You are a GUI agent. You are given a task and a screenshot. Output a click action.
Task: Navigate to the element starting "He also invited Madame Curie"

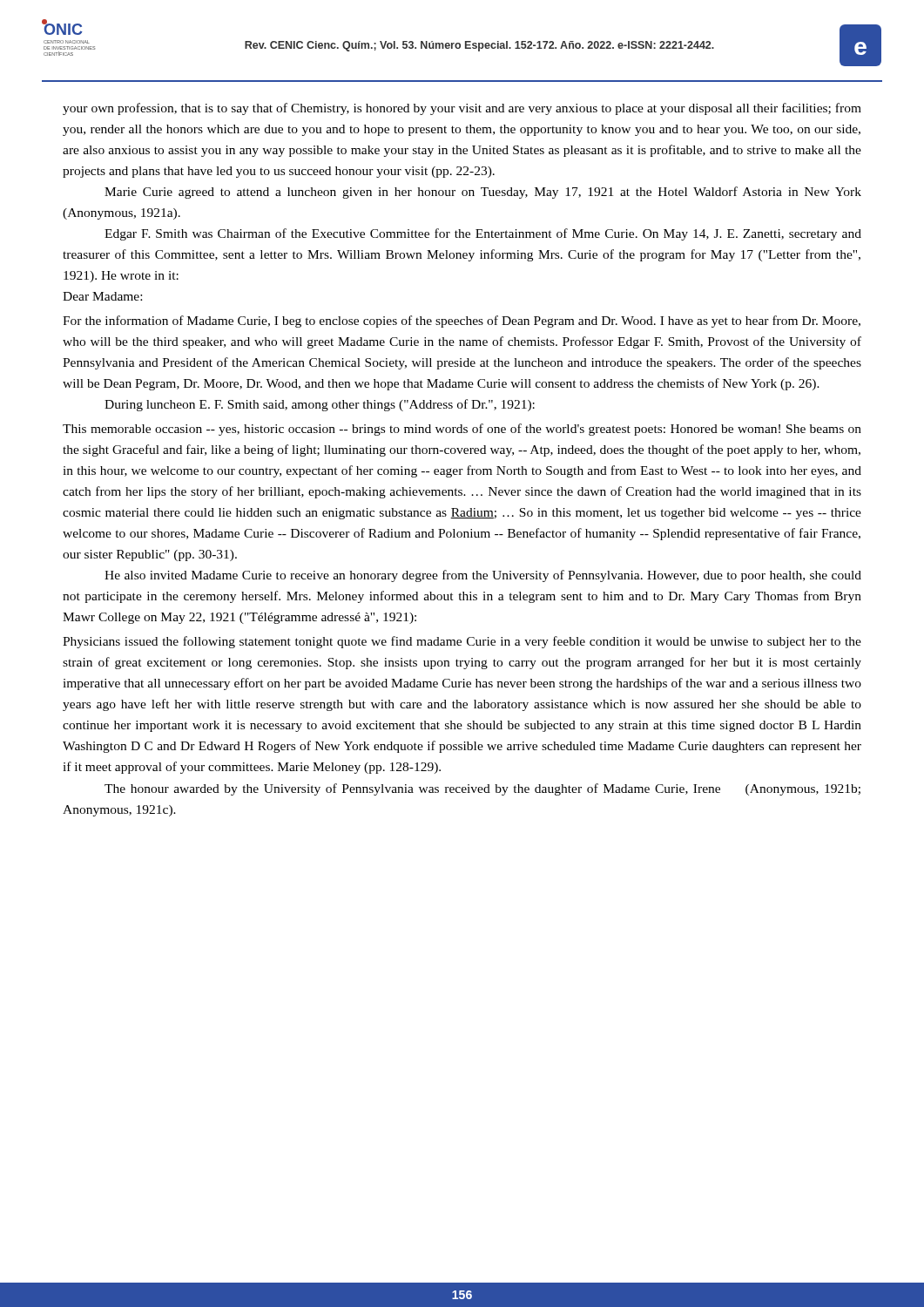pyautogui.click(x=462, y=671)
